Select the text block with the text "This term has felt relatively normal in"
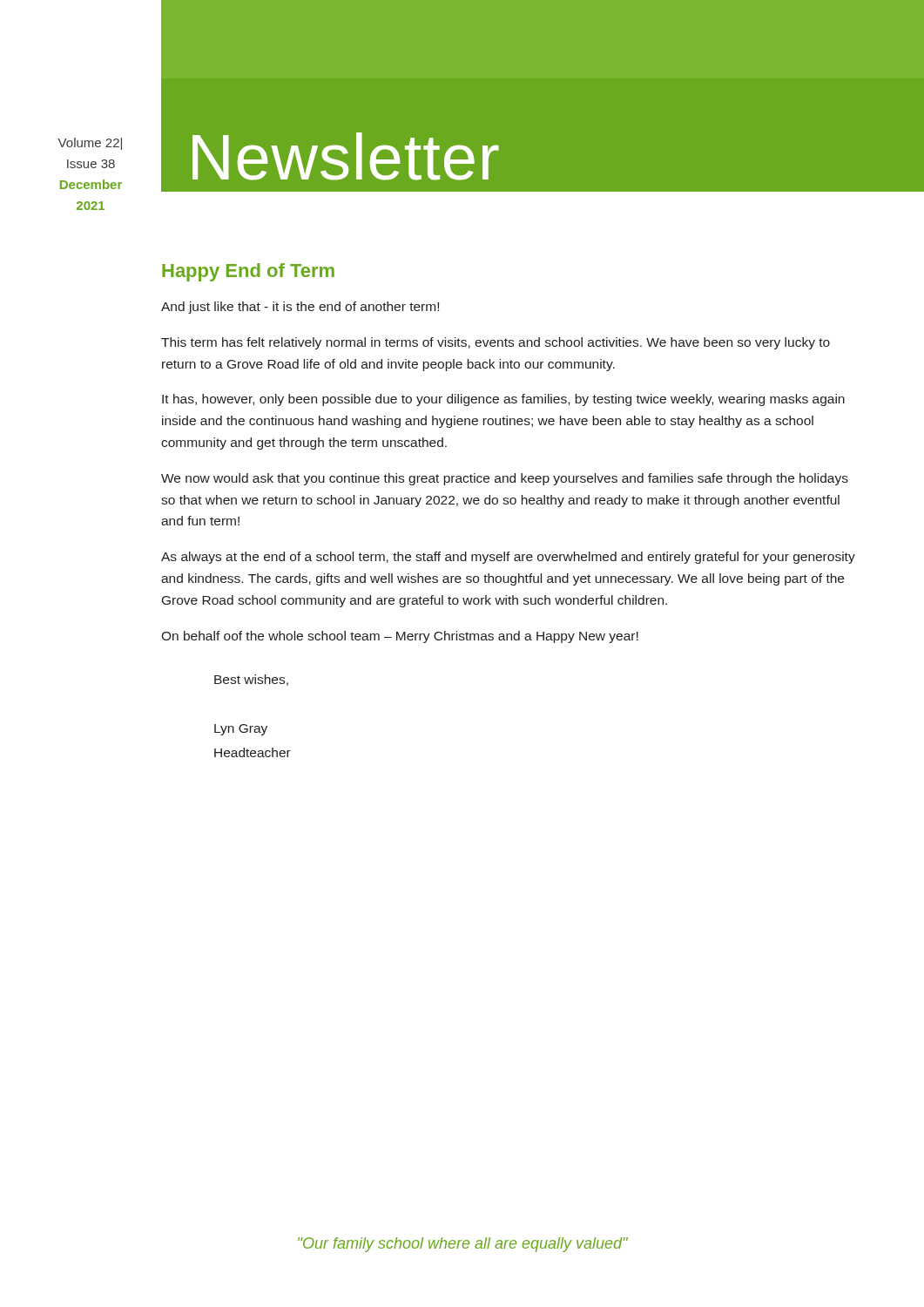The width and height of the screenshot is (924, 1307). [496, 353]
